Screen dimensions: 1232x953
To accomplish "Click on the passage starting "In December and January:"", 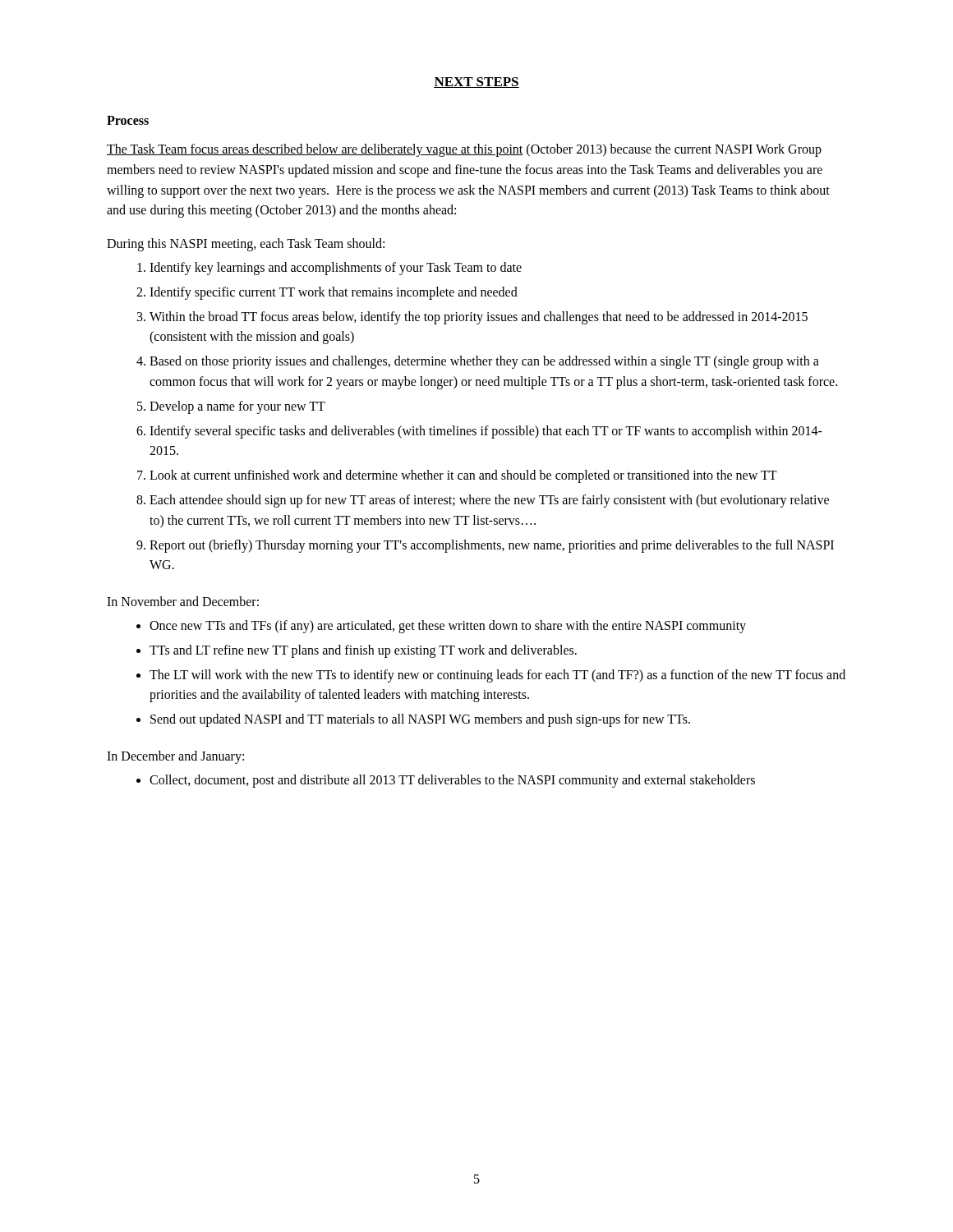I will tap(176, 756).
